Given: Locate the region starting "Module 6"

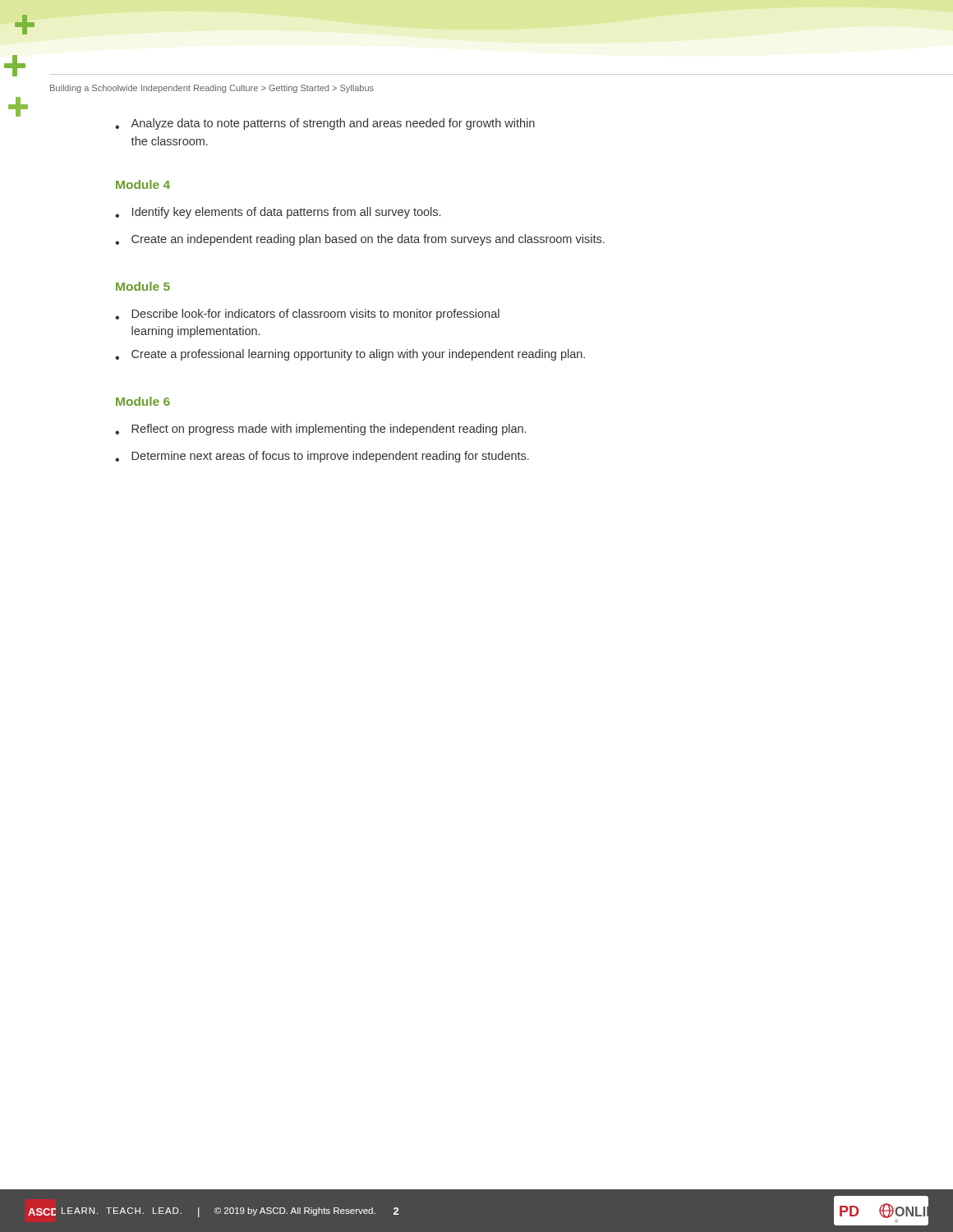Looking at the screenshot, I should tap(143, 401).
